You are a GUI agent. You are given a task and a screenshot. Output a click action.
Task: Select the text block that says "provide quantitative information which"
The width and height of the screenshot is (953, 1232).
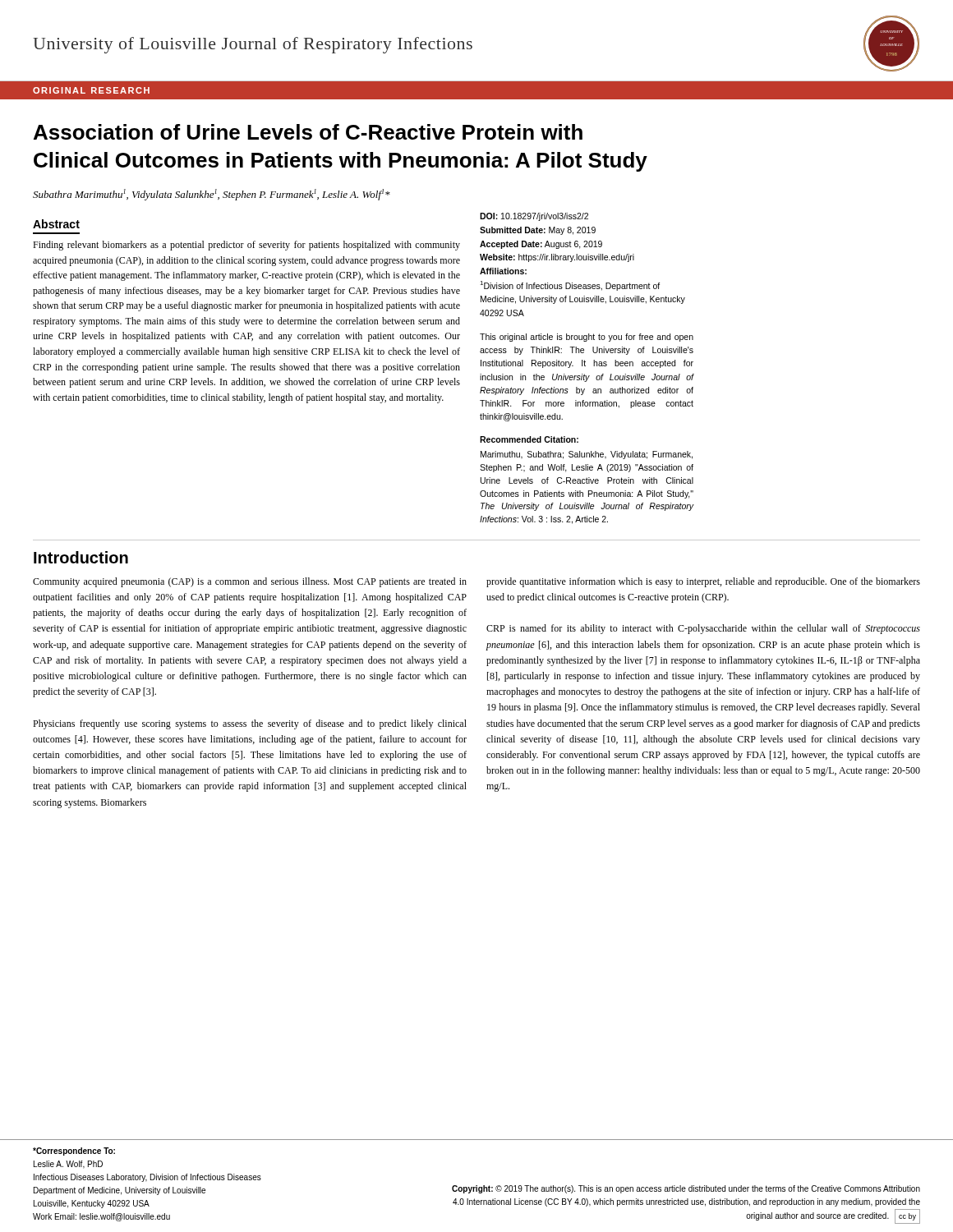(703, 589)
